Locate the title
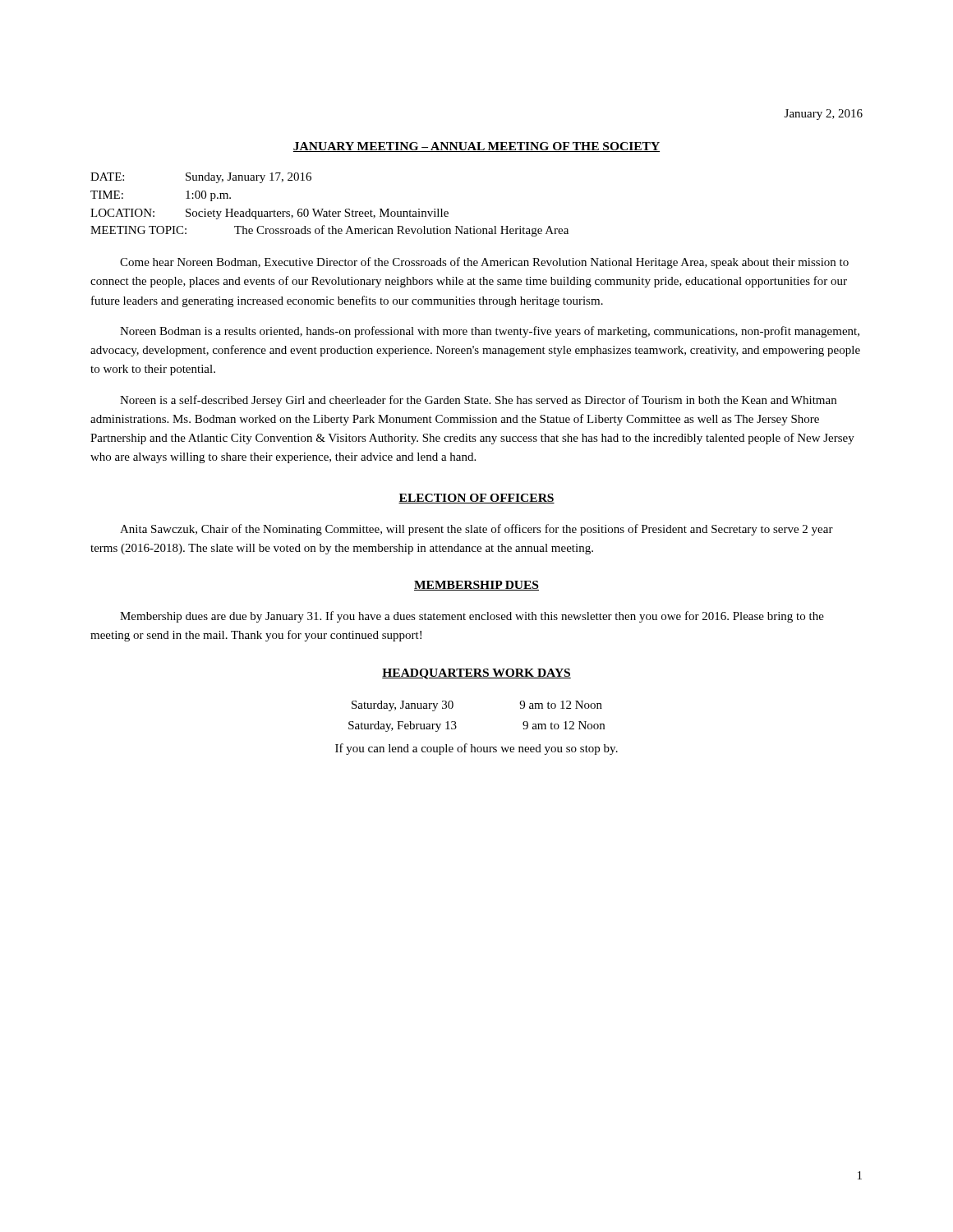The image size is (953, 1232). (476, 146)
